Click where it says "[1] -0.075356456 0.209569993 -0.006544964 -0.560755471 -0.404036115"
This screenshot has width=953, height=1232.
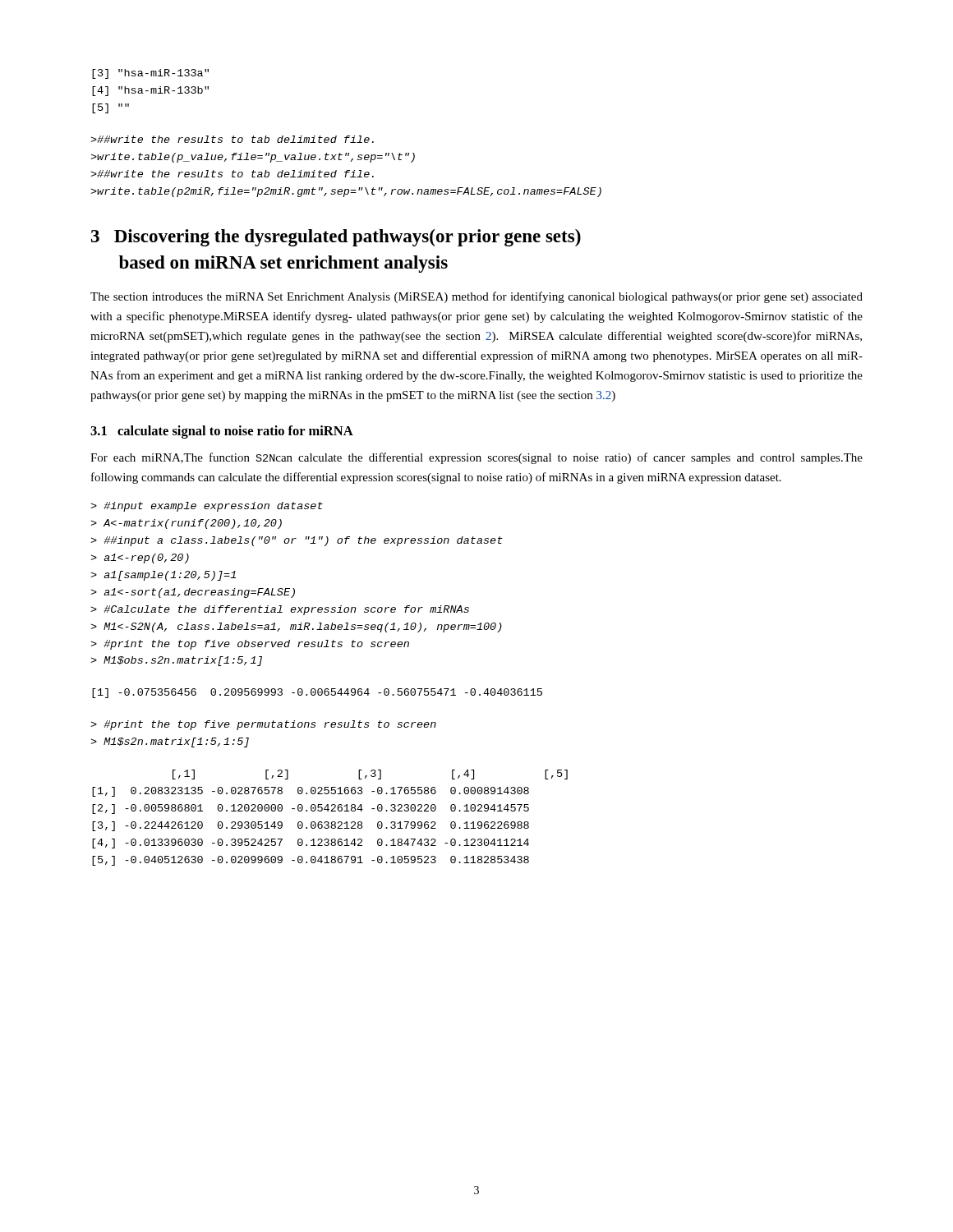tap(476, 694)
